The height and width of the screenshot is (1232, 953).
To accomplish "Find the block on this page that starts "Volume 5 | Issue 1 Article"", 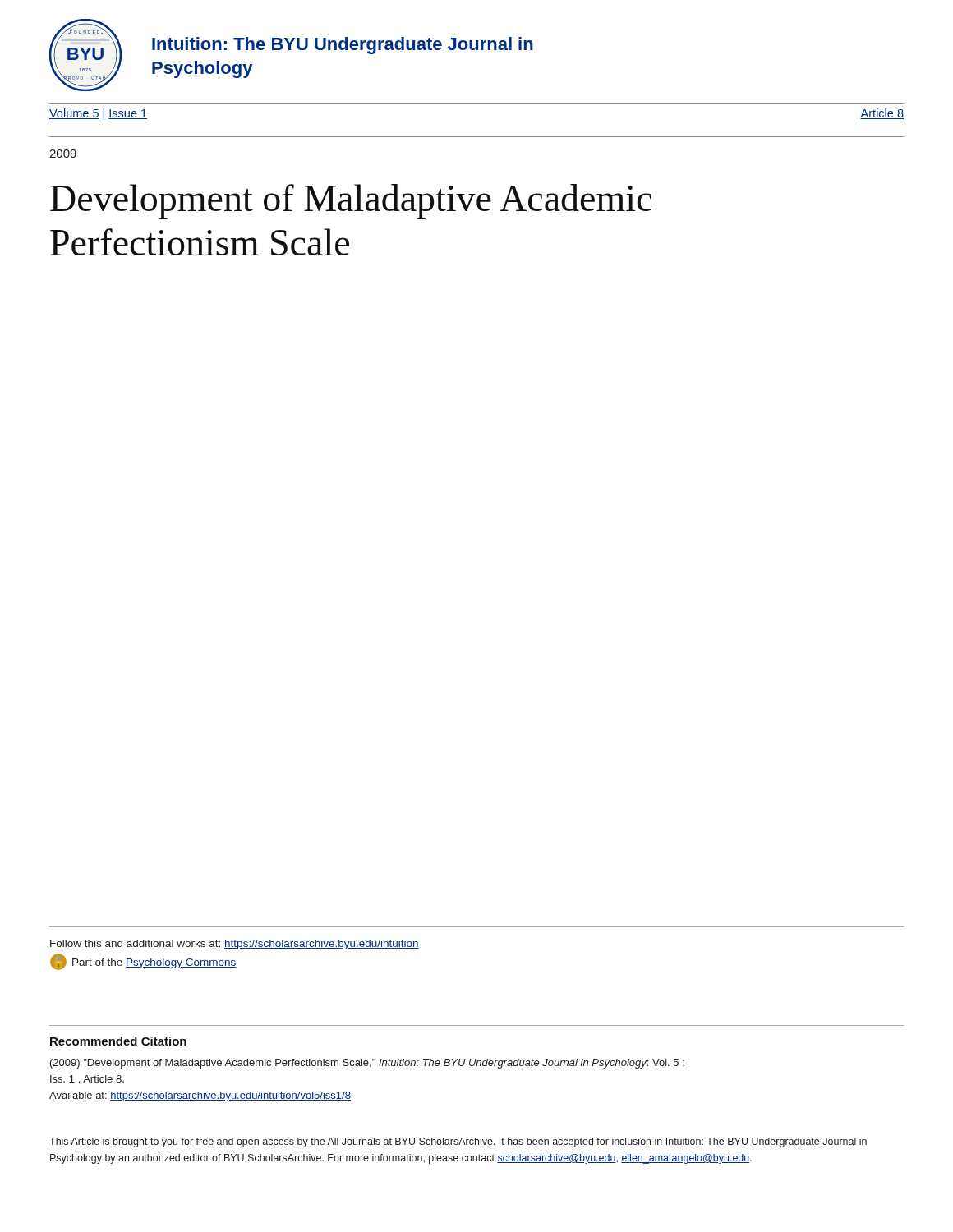I will pyautogui.click(x=476, y=113).
